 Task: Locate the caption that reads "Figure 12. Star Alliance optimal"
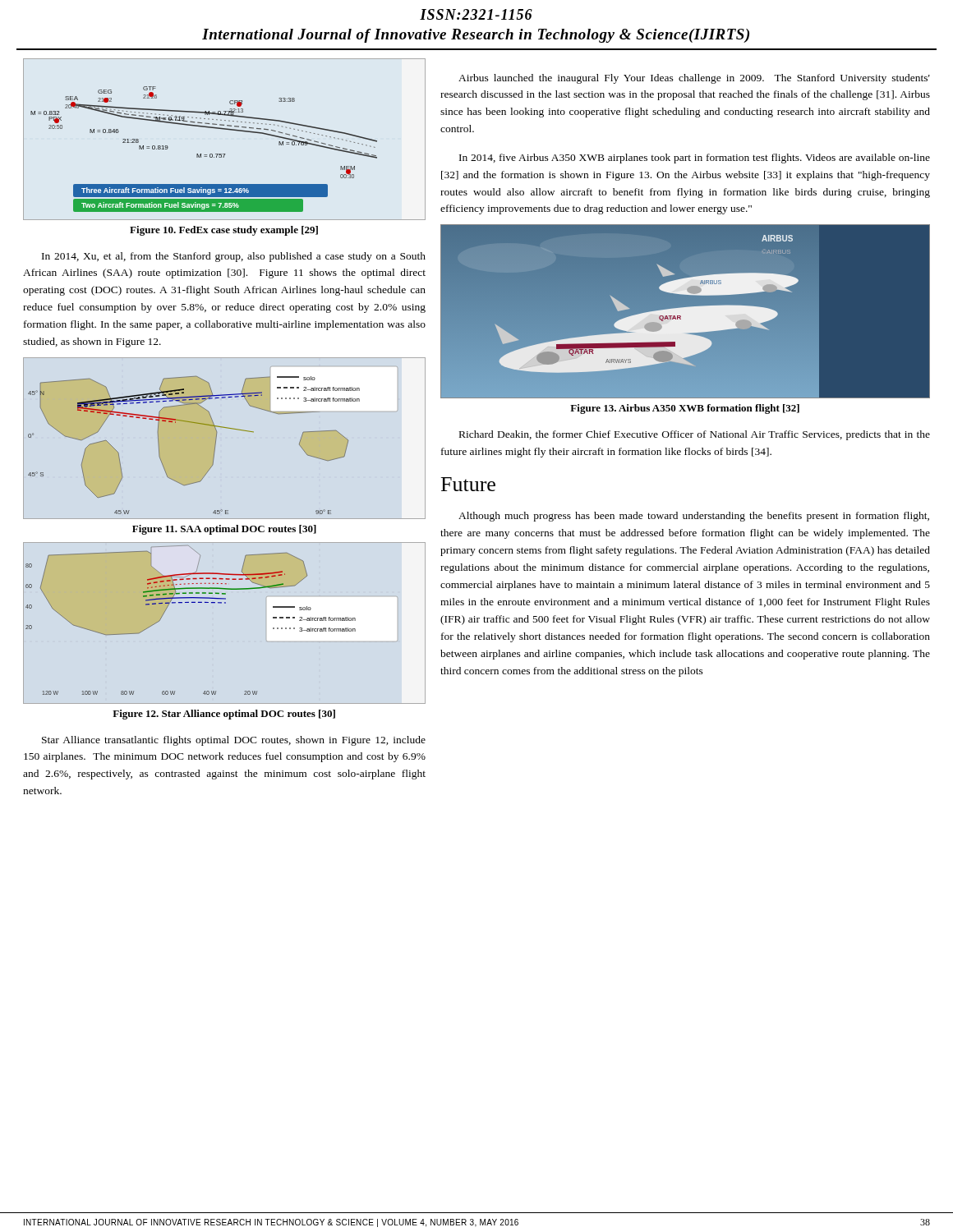point(224,713)
